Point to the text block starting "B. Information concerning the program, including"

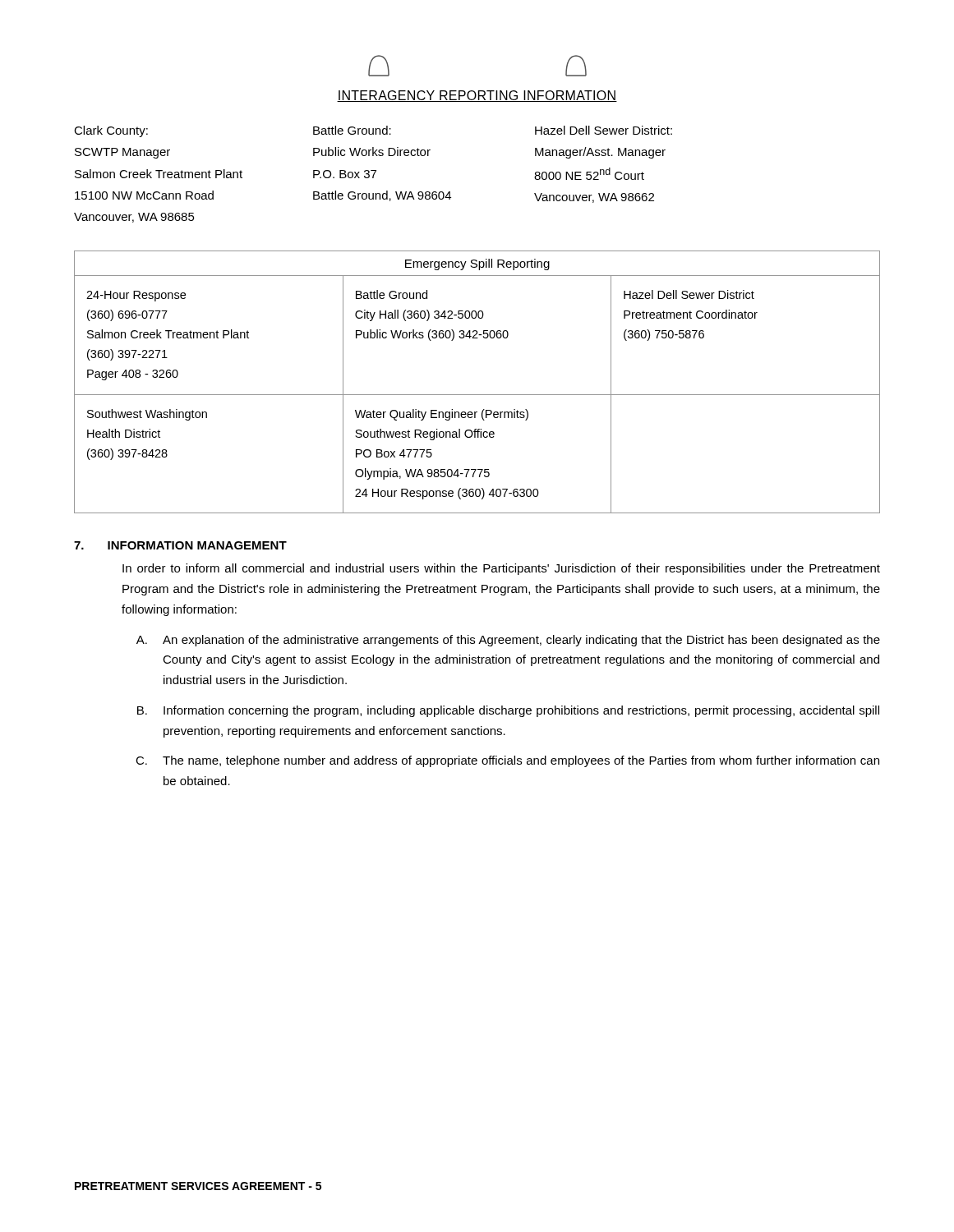point(477,721)
